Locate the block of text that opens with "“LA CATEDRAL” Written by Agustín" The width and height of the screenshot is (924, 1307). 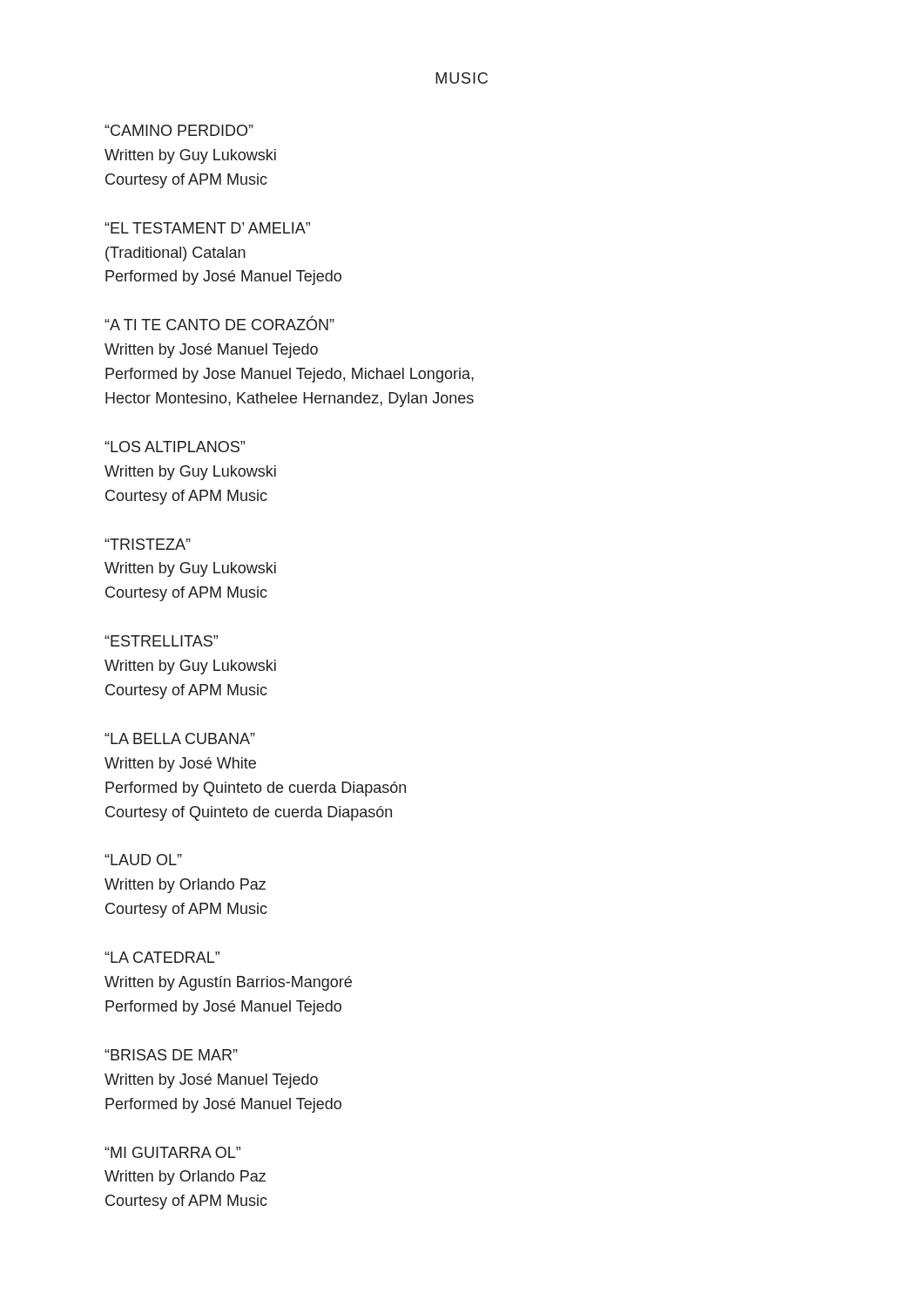tap(162, 957)
